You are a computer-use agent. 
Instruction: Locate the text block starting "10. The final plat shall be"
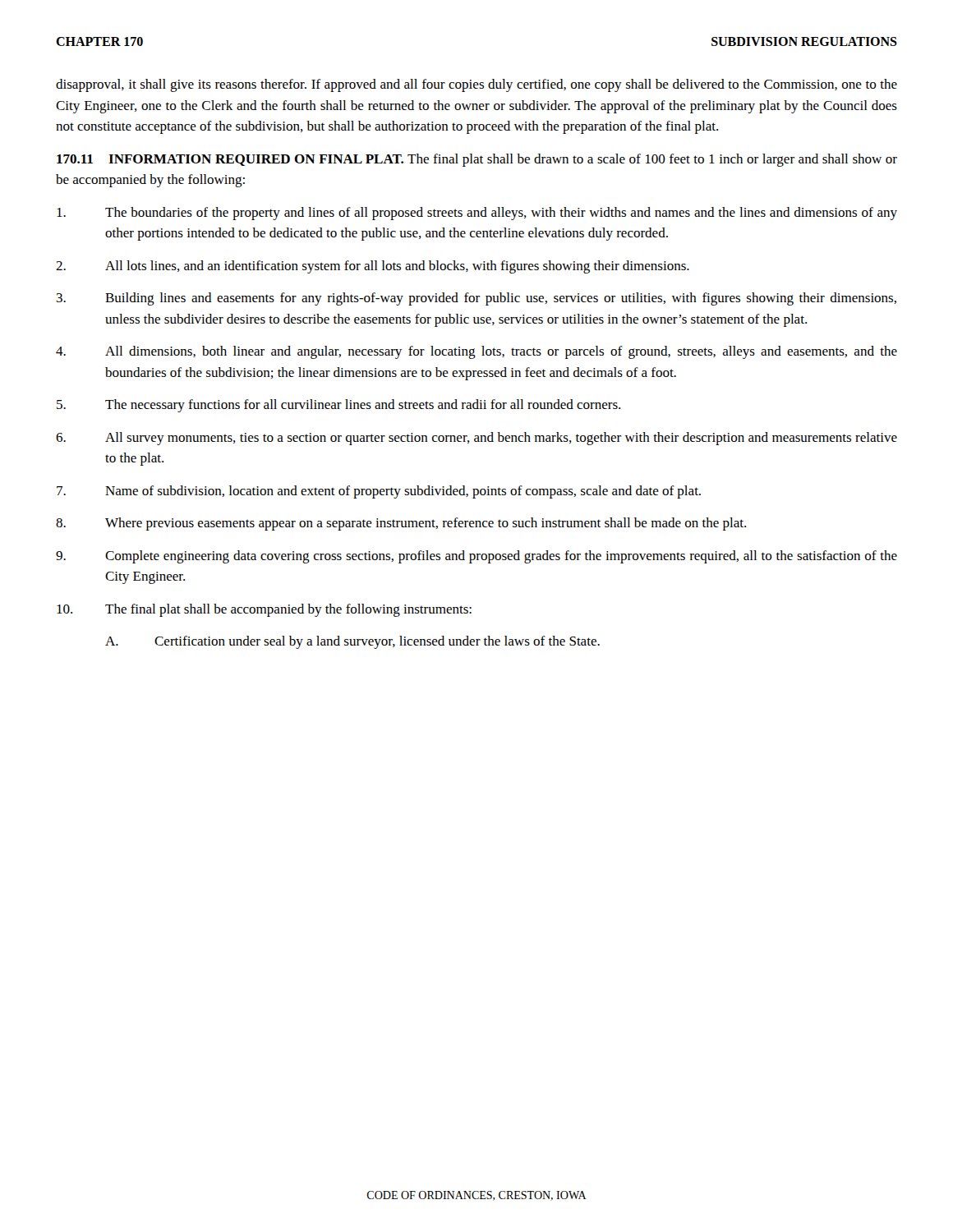[x=476, y=609]
